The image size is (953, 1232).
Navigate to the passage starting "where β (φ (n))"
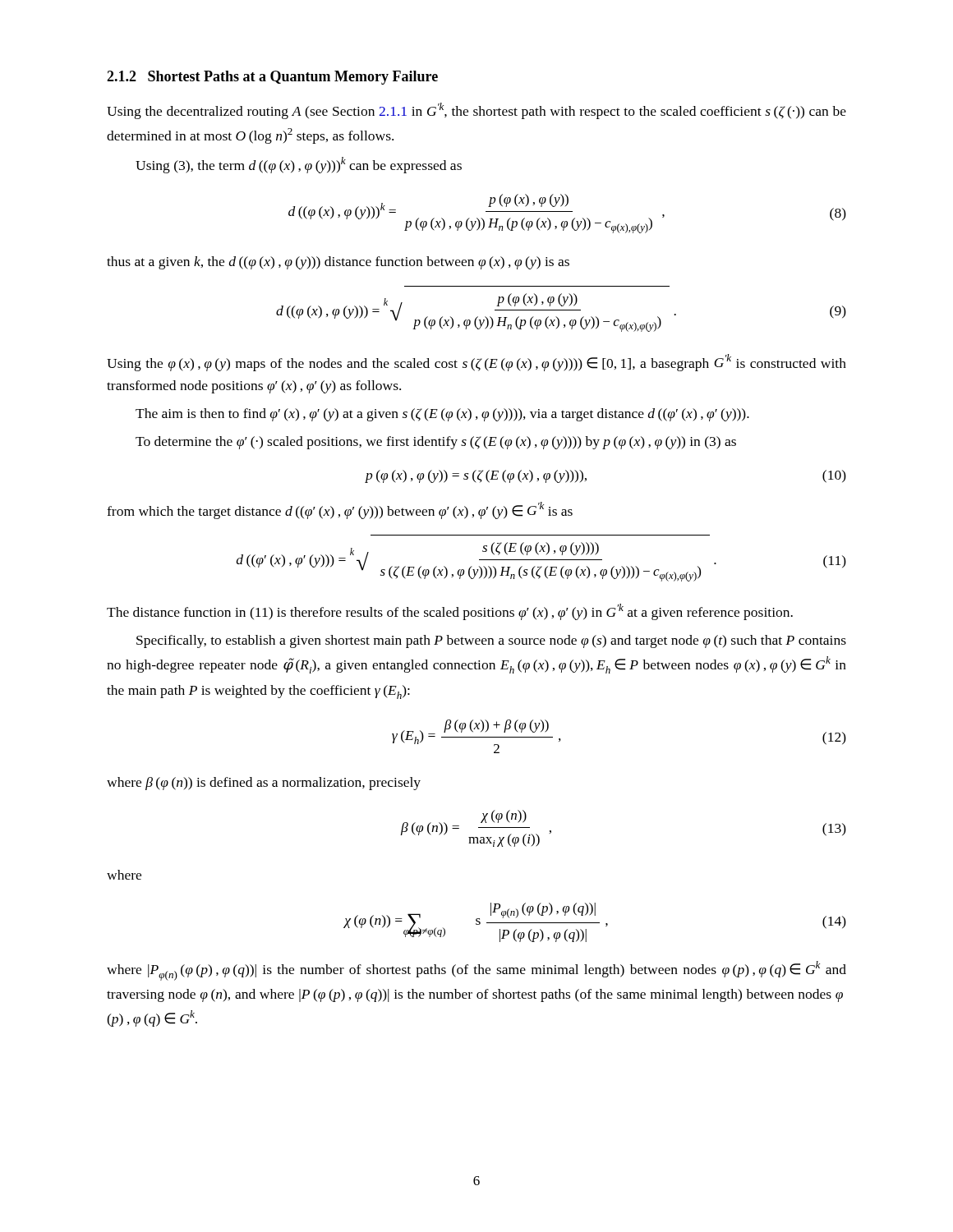(x=264, y=782)
